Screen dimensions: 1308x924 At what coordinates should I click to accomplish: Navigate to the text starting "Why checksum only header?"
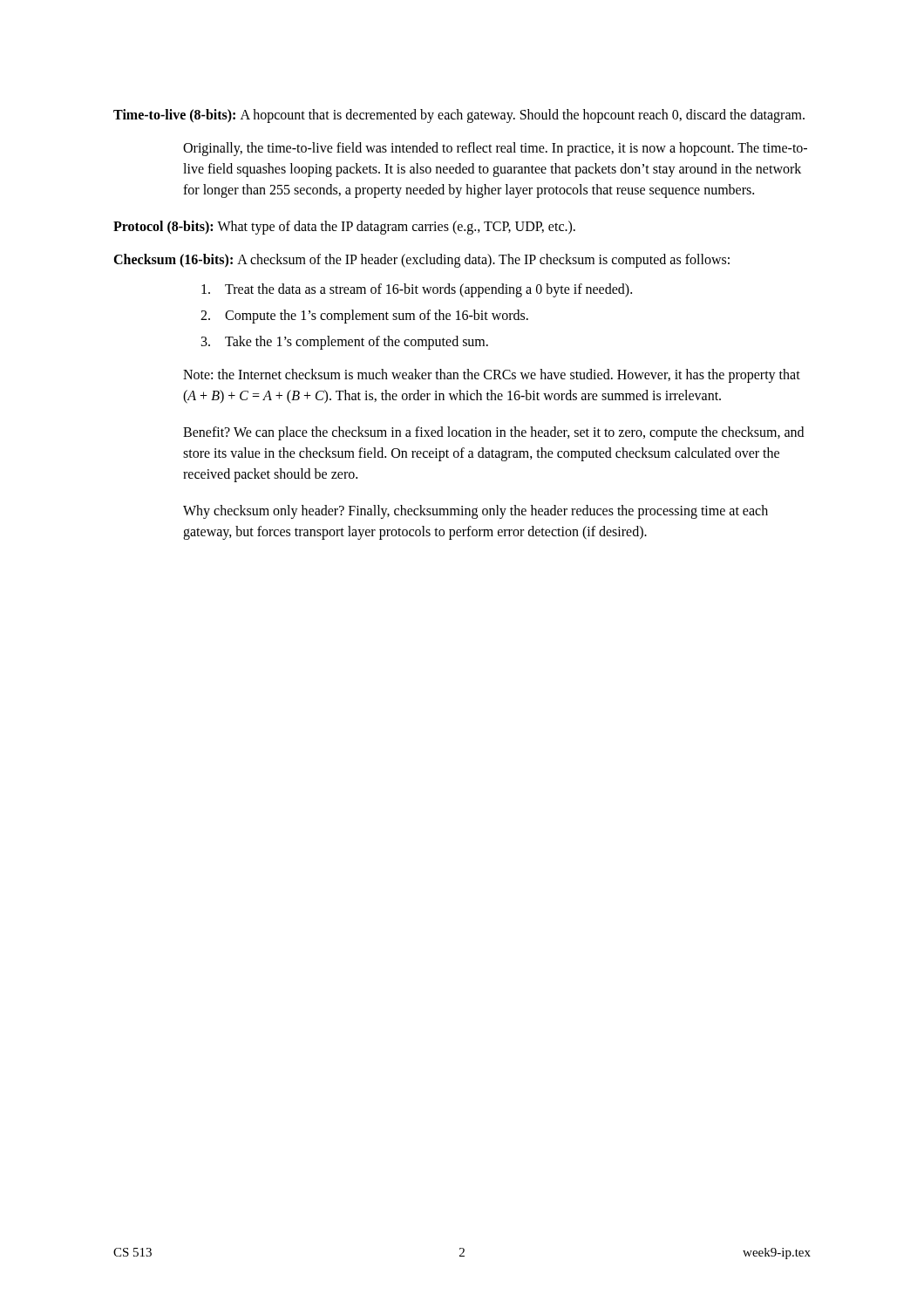pos(476,521)
